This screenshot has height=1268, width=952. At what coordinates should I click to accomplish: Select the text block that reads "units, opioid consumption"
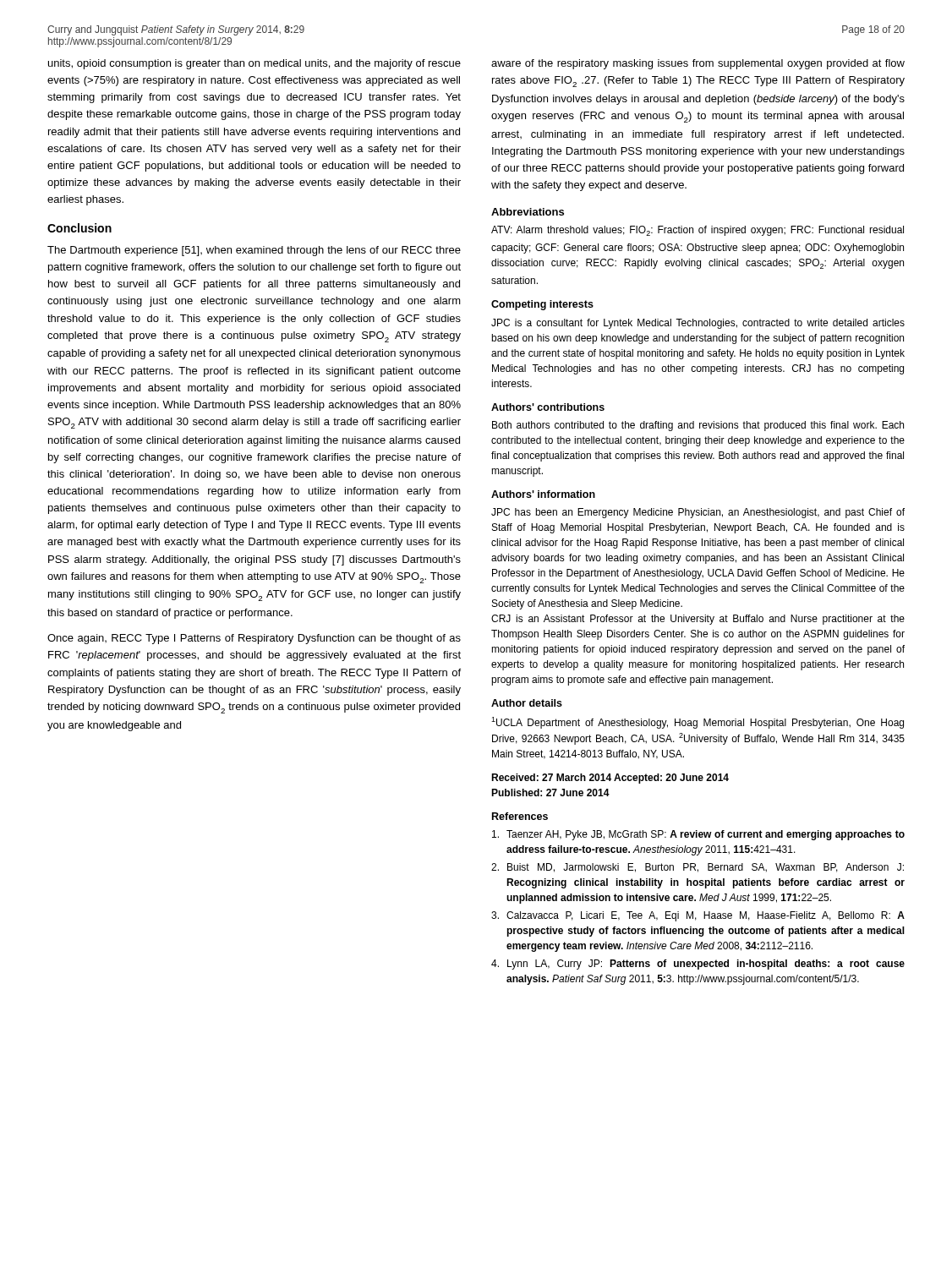(254, 131)
